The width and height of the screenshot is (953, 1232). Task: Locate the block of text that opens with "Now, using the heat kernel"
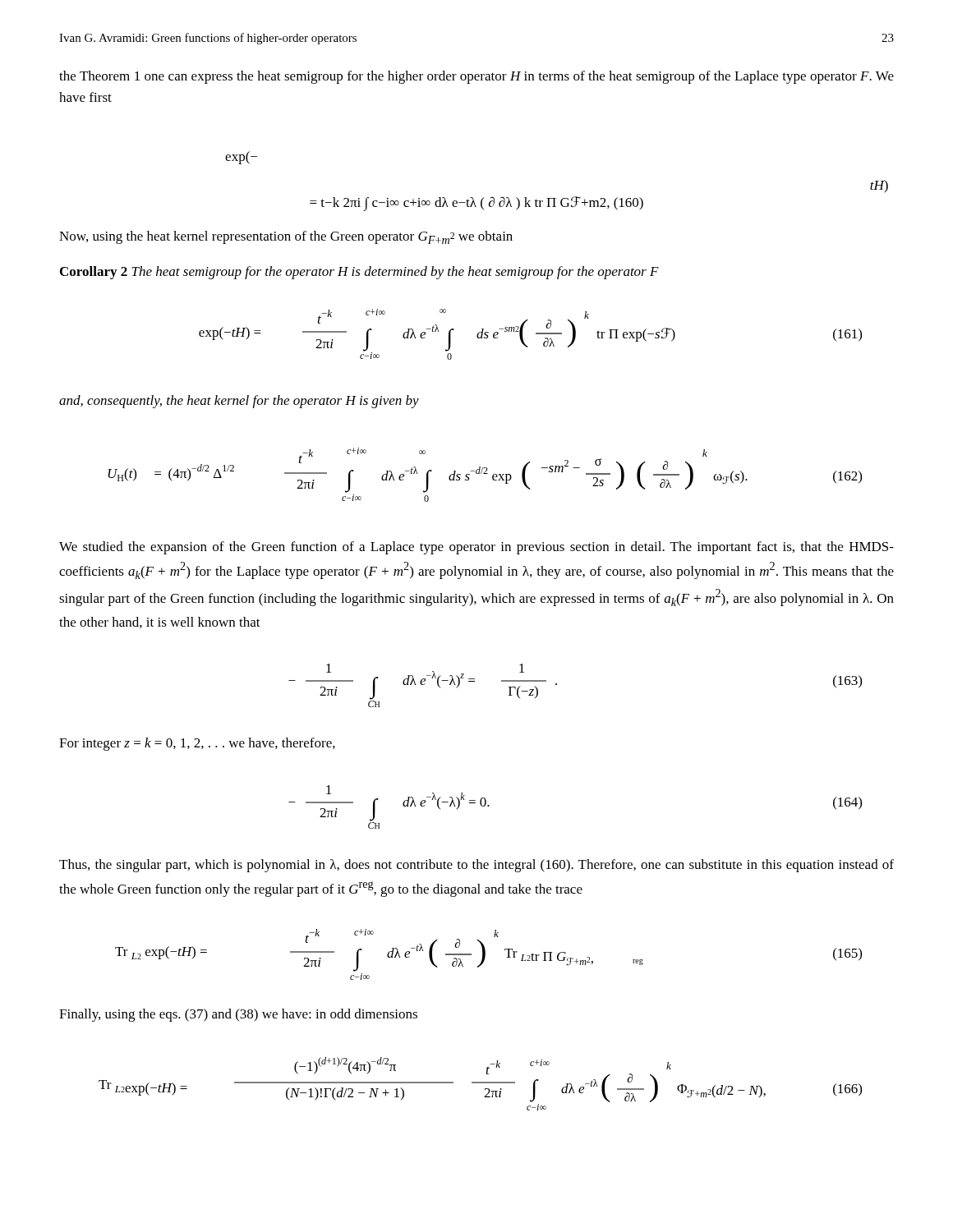(x=476, y=238)
